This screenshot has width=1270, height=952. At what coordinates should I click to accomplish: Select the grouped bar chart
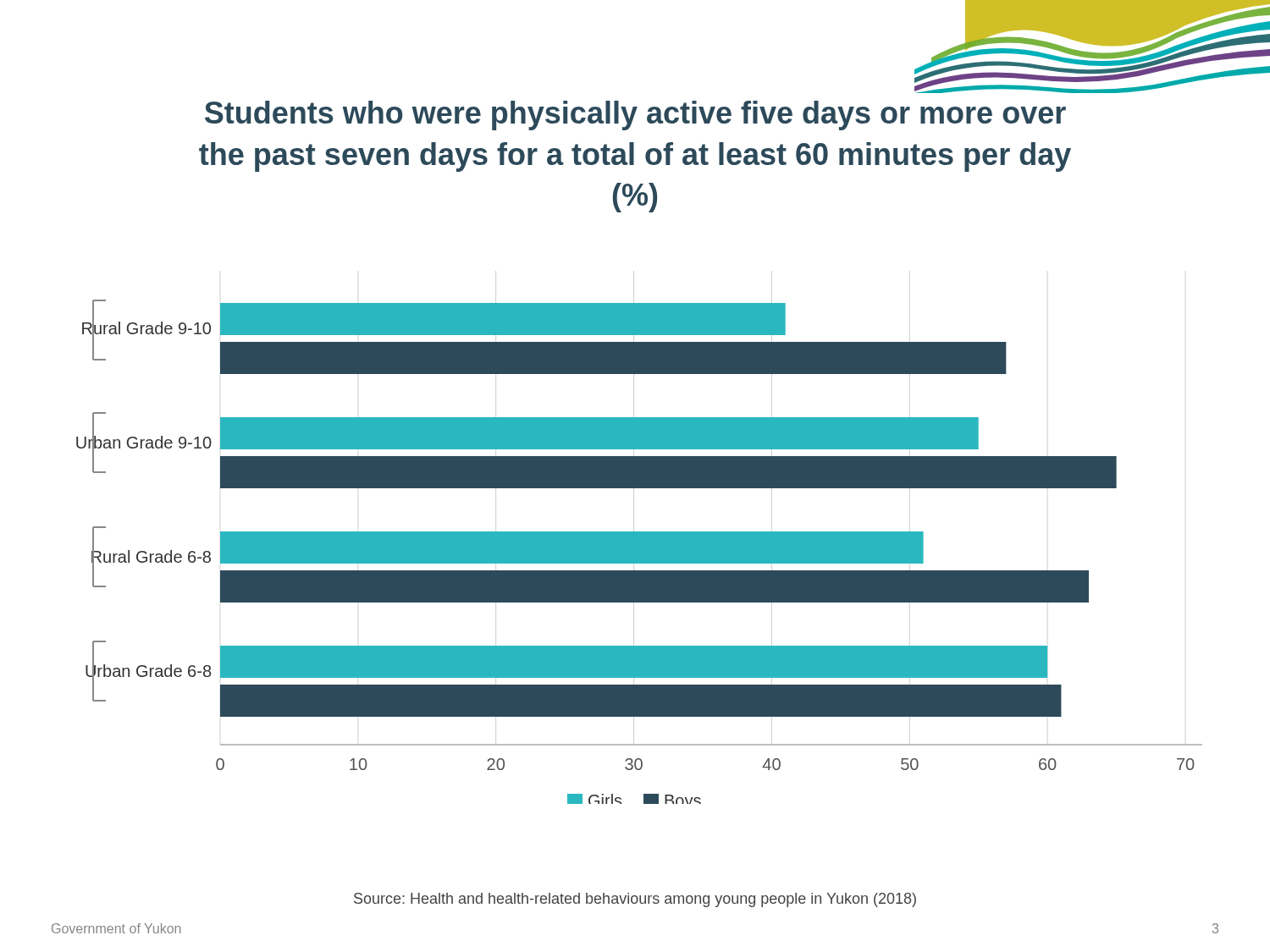648,533
